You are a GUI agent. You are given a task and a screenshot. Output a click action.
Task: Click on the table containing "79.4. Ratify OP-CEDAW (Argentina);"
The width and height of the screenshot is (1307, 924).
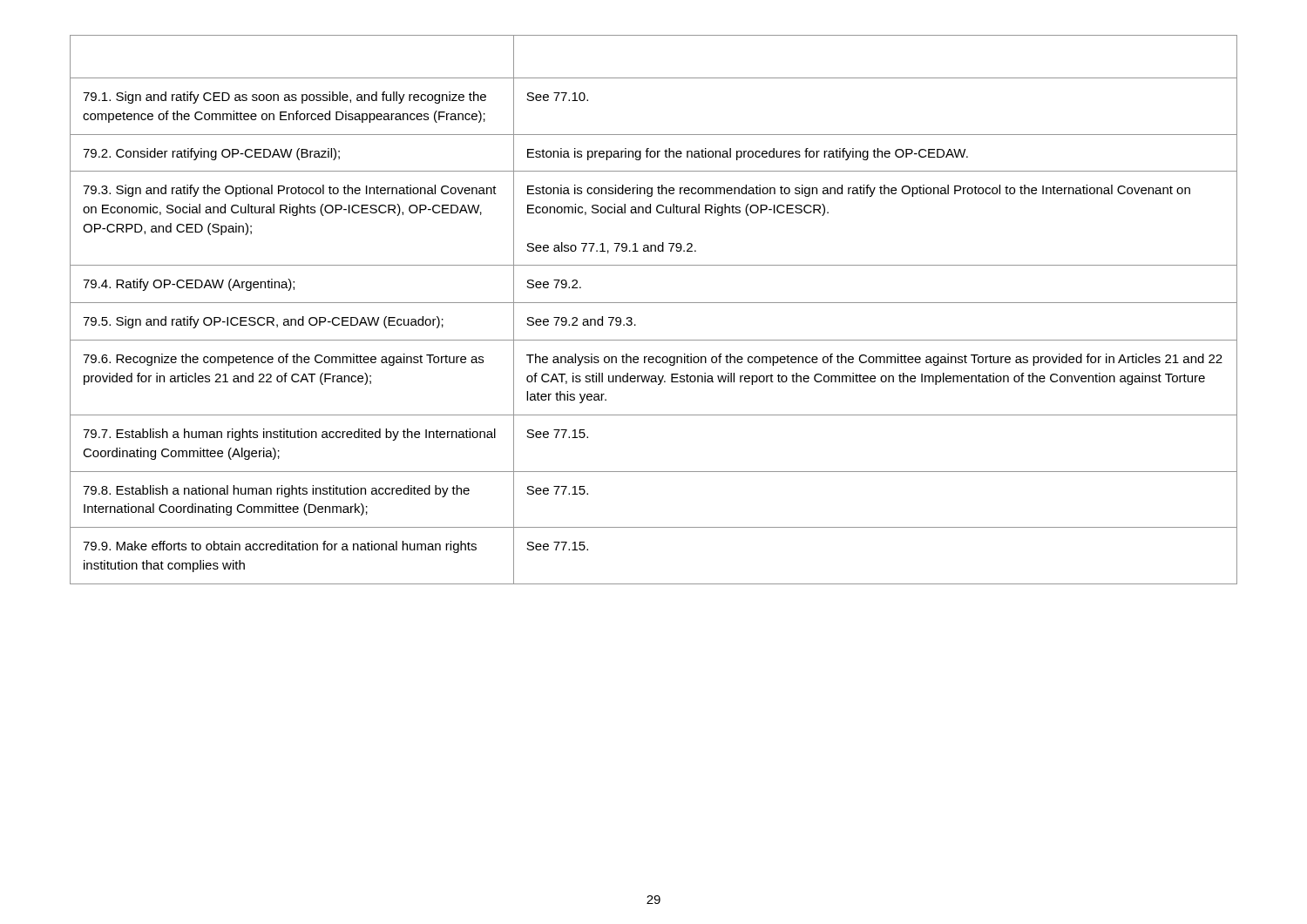pos(654,309)
